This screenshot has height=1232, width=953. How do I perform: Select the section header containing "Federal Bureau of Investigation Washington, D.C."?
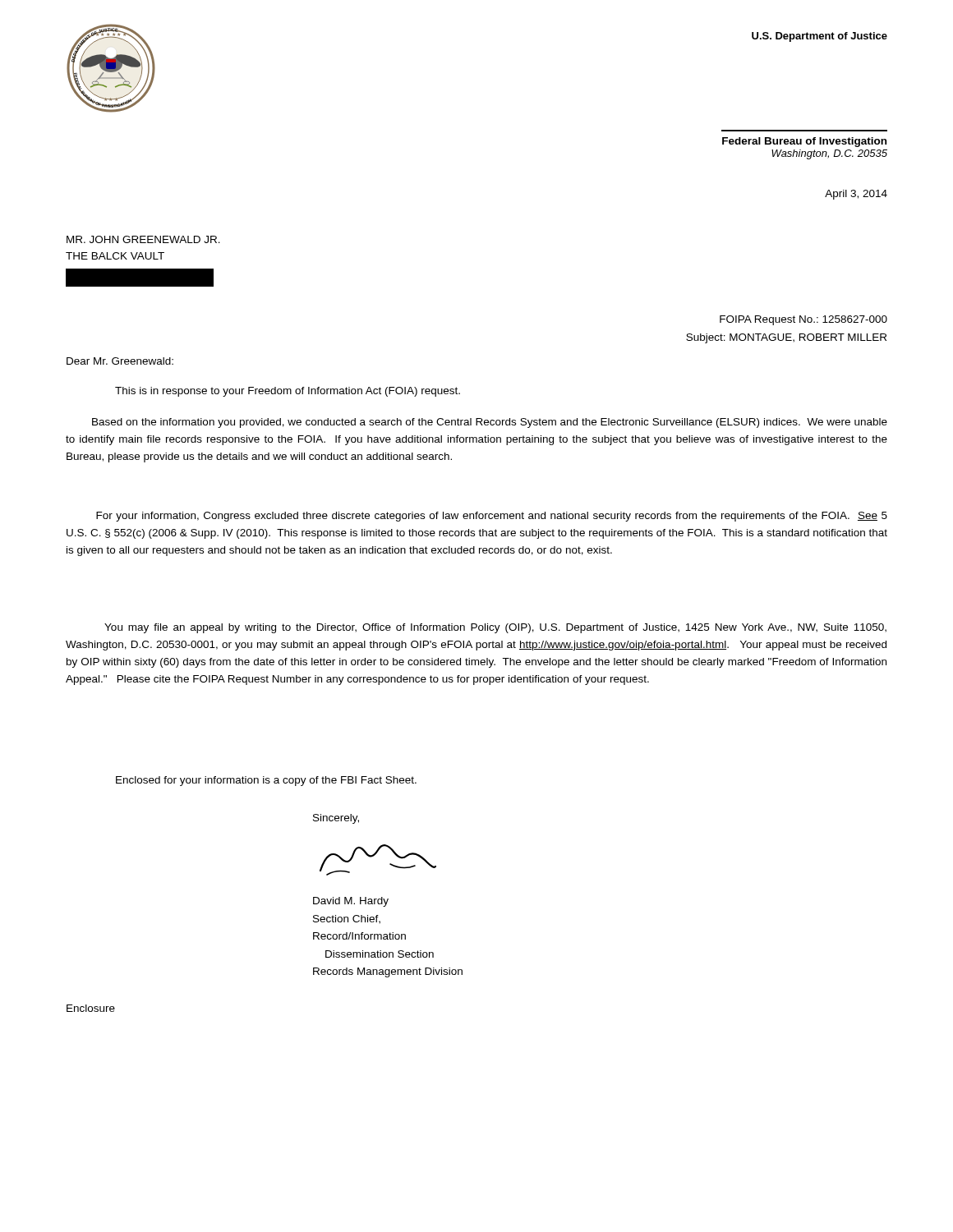[x=804, y=147]
